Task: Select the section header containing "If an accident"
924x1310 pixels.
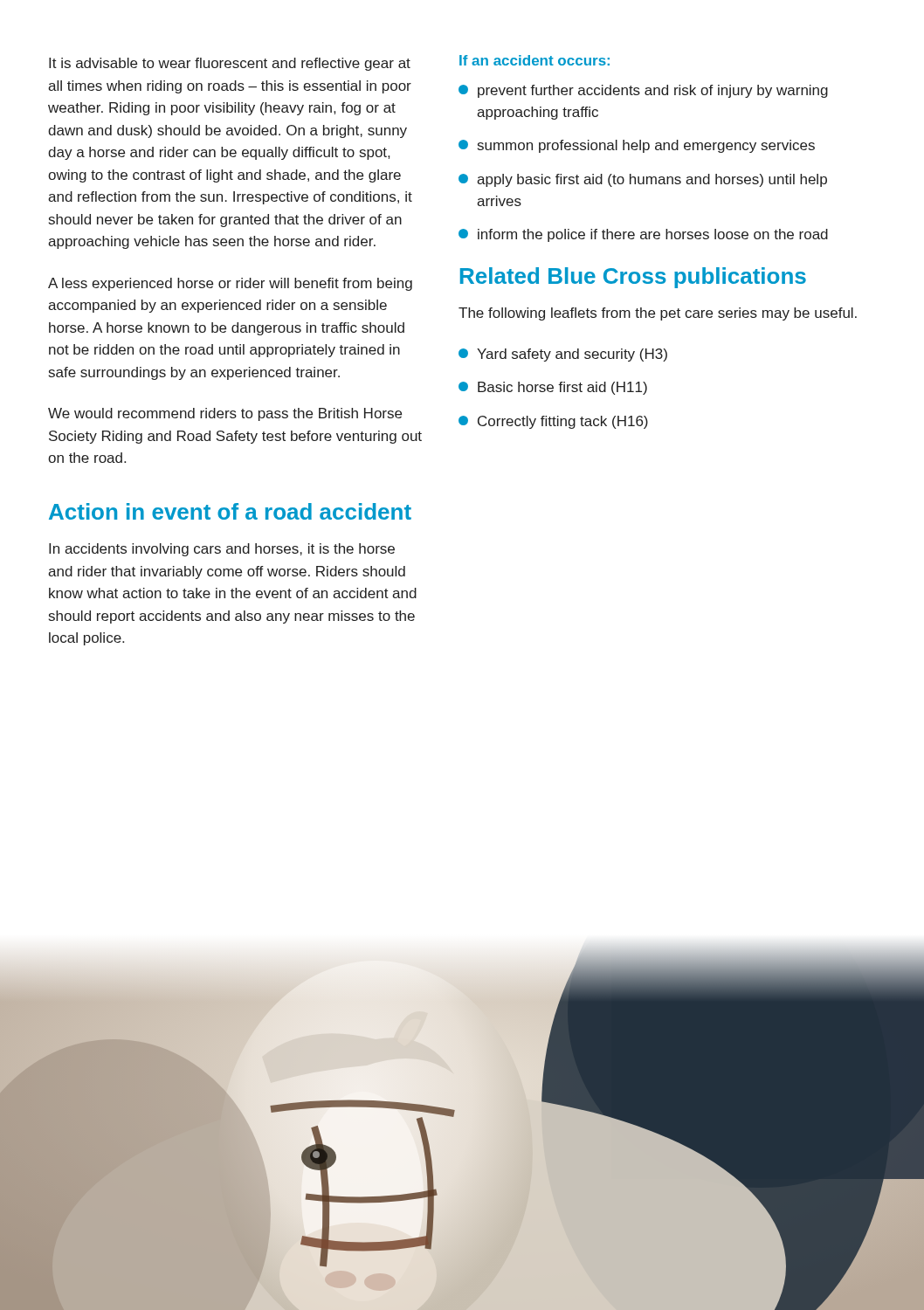Action: click(534, 60)
